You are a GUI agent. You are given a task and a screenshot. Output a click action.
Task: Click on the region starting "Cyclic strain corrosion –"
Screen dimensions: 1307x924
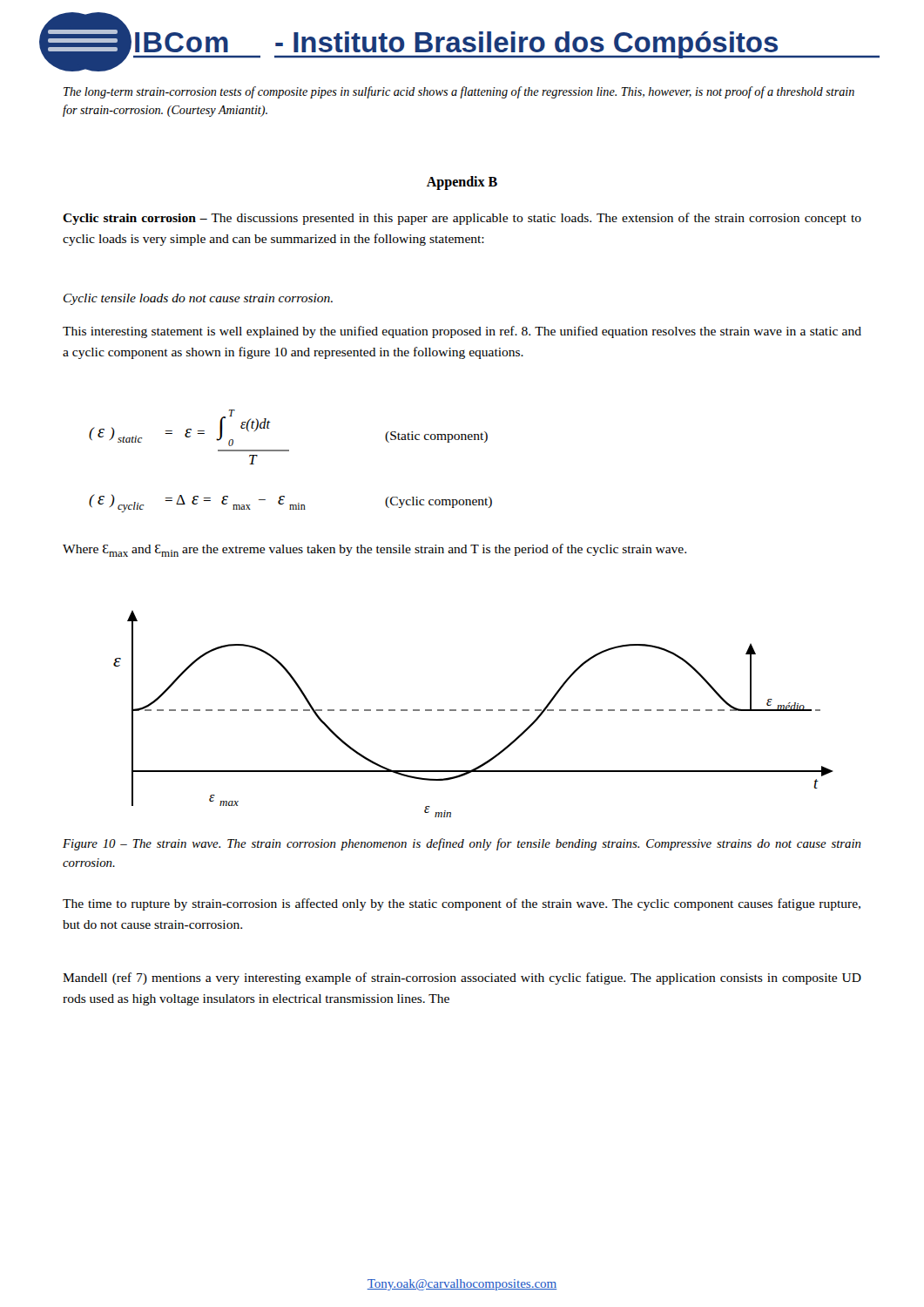tap(462, 228)
